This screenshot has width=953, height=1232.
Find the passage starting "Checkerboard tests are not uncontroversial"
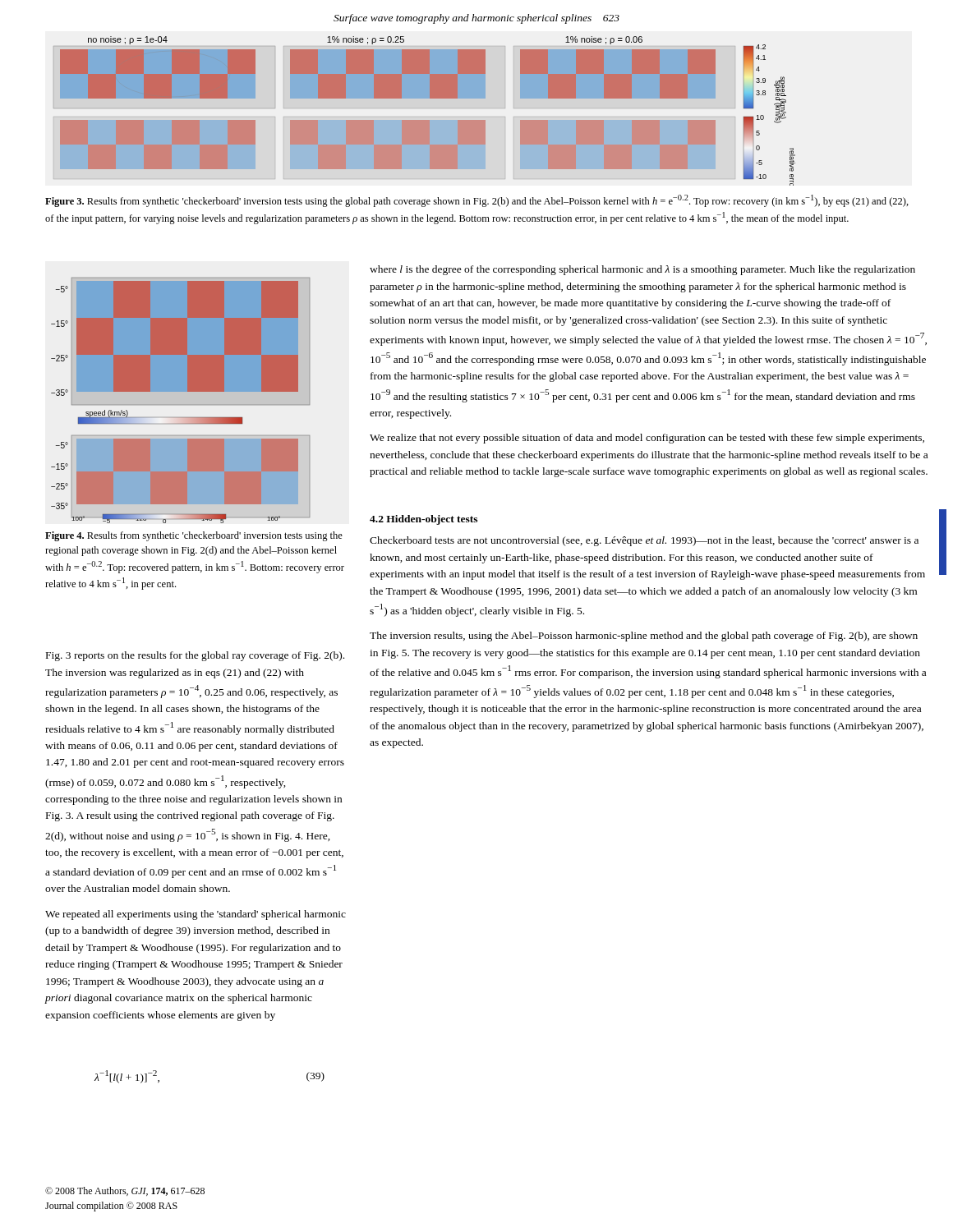[x=649, y=642]
